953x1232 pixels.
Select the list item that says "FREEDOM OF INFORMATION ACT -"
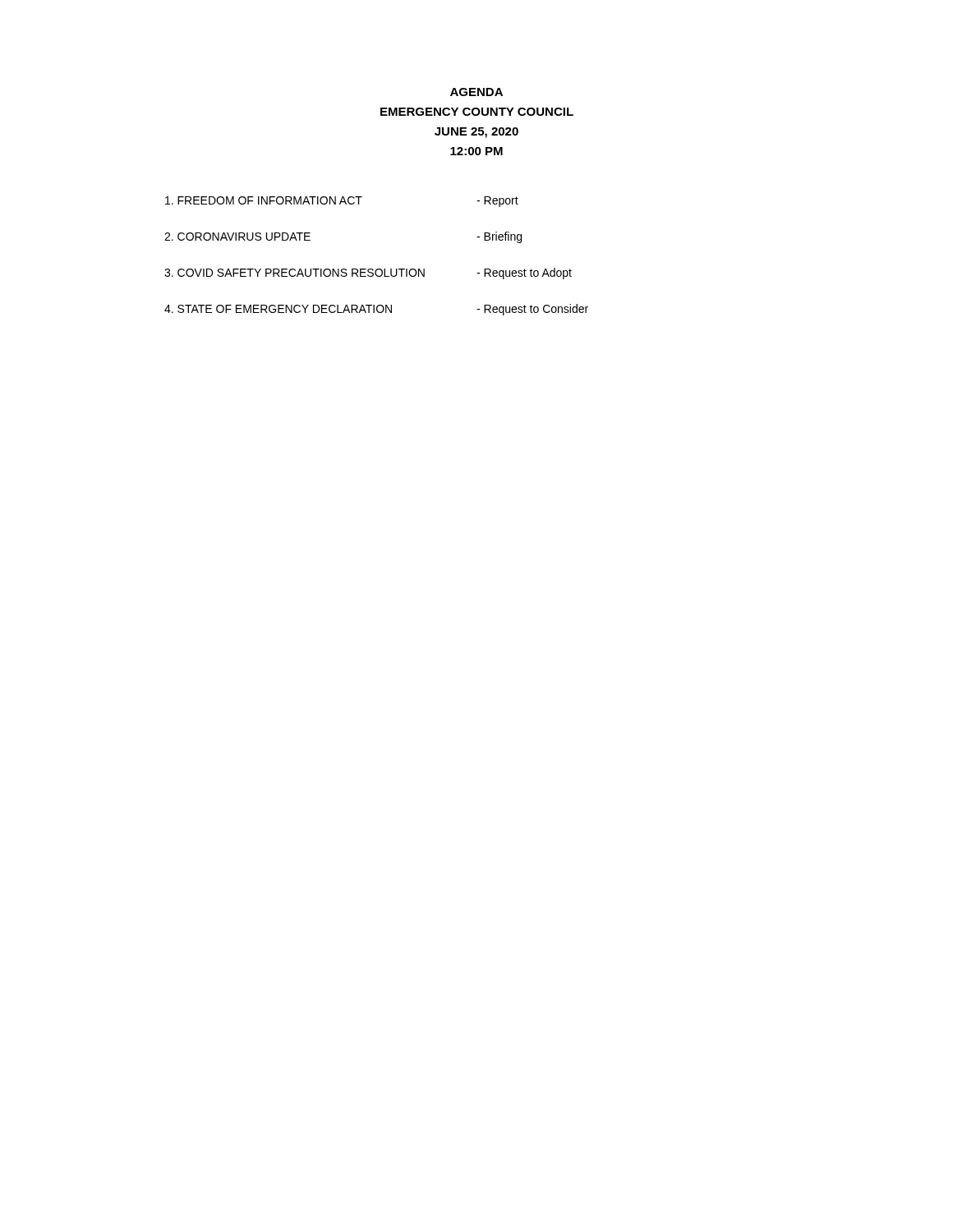[x=341, y=200]
